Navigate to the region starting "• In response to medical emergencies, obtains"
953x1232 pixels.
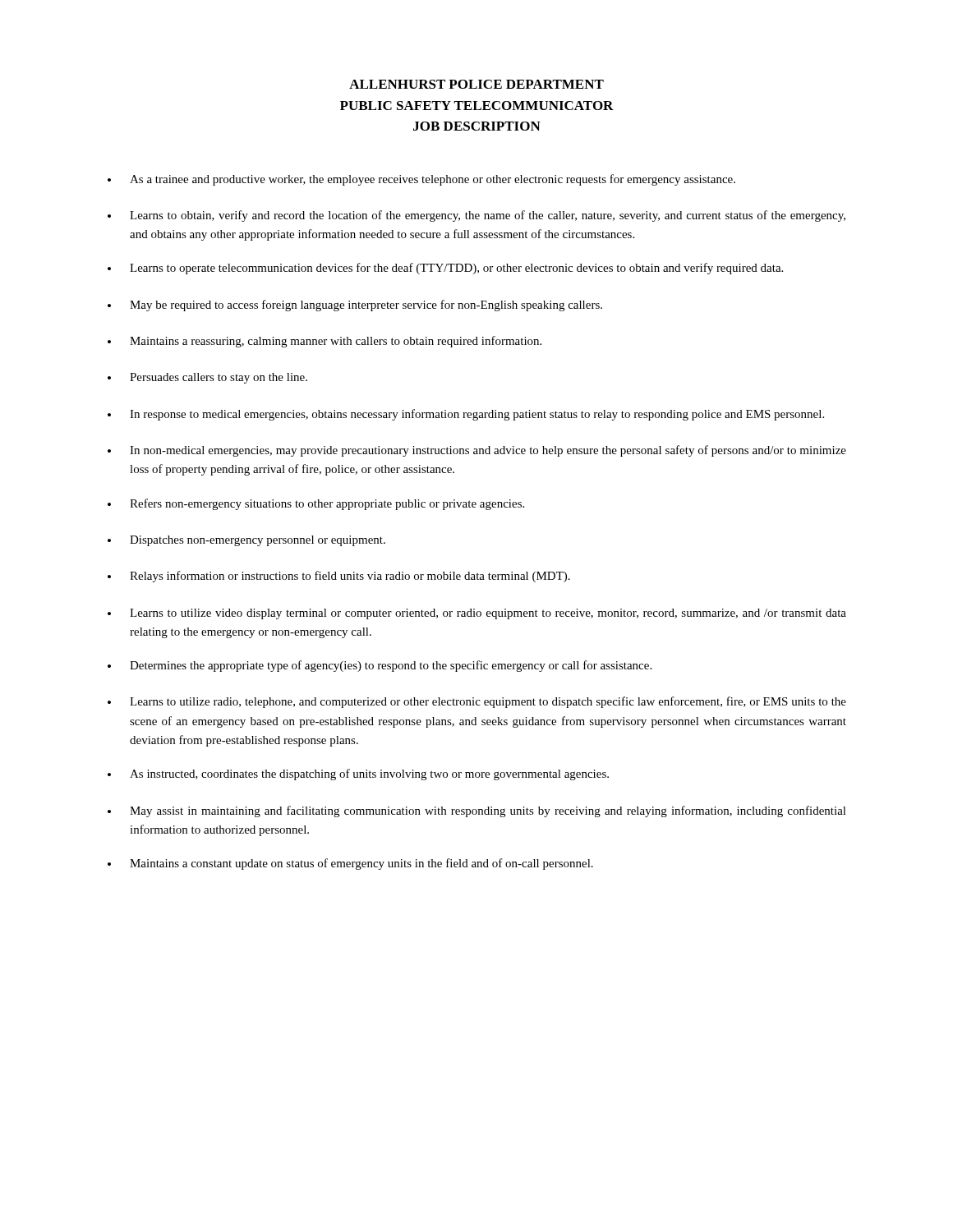click(x=476, y=415)
